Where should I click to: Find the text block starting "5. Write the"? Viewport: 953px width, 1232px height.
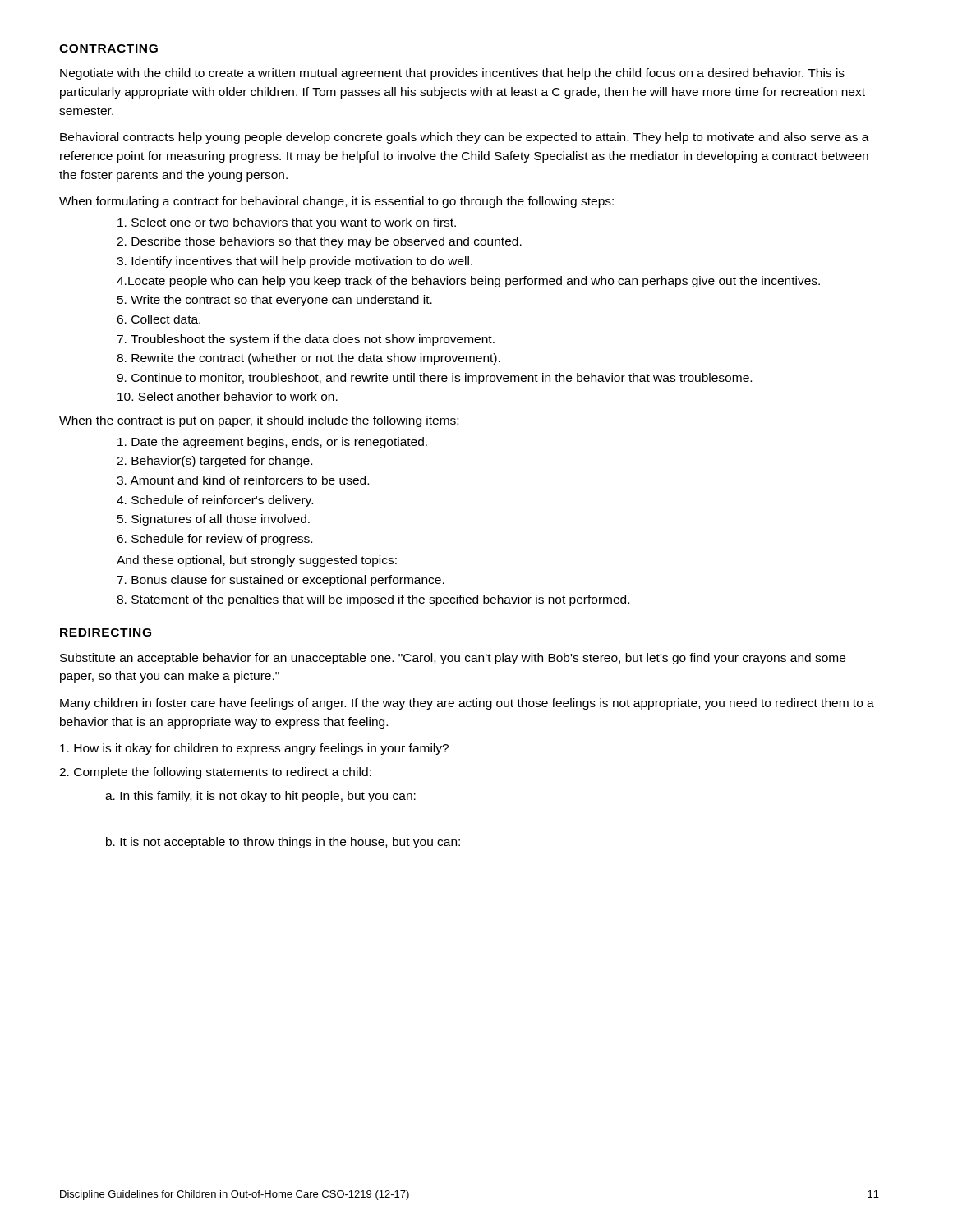pos(275,300)
